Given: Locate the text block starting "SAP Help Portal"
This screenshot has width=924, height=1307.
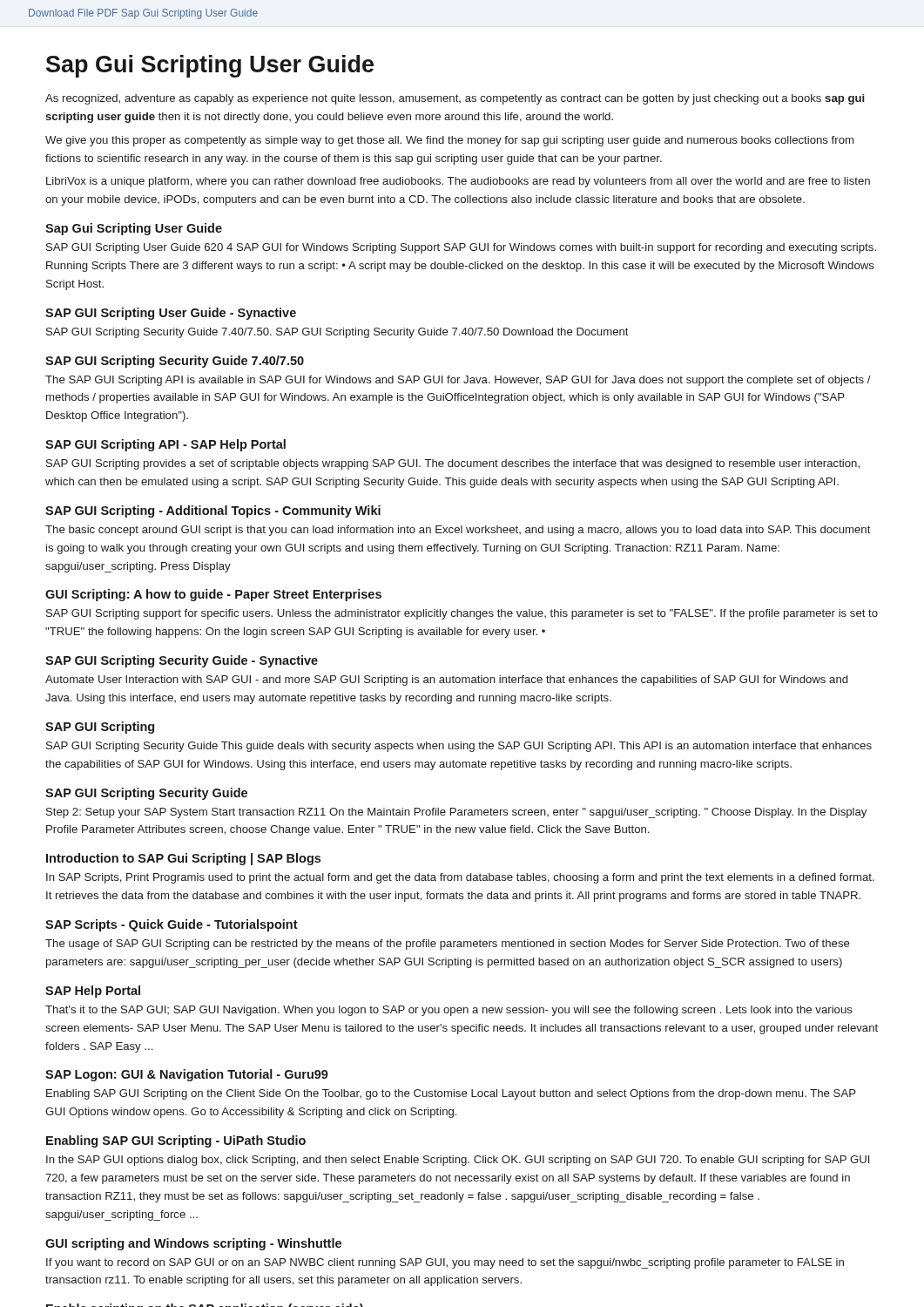Looking at the screenshot, I should [x=93, y=991].
